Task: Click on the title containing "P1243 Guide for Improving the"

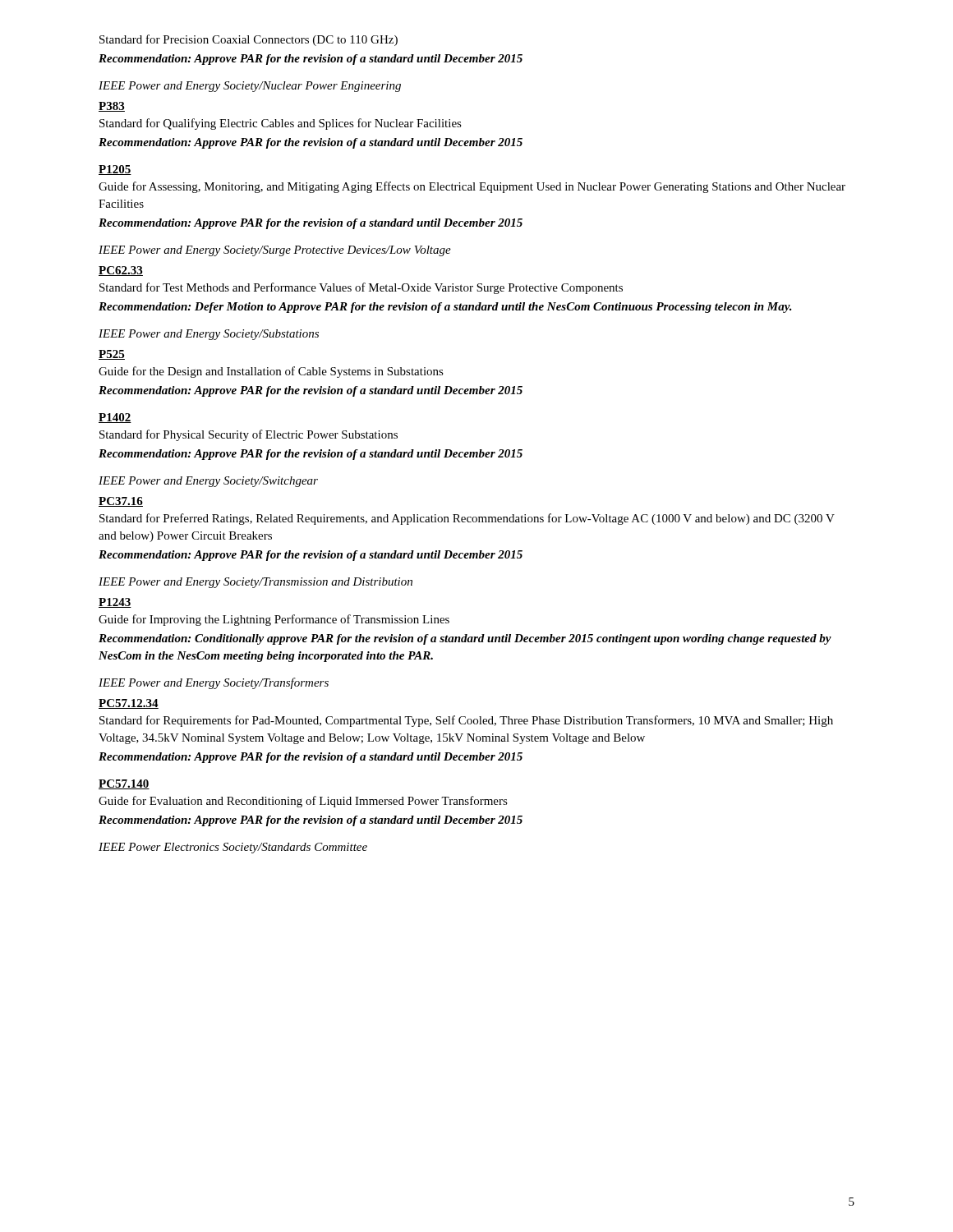Action: pyautogui.click(x=476, y=630)
